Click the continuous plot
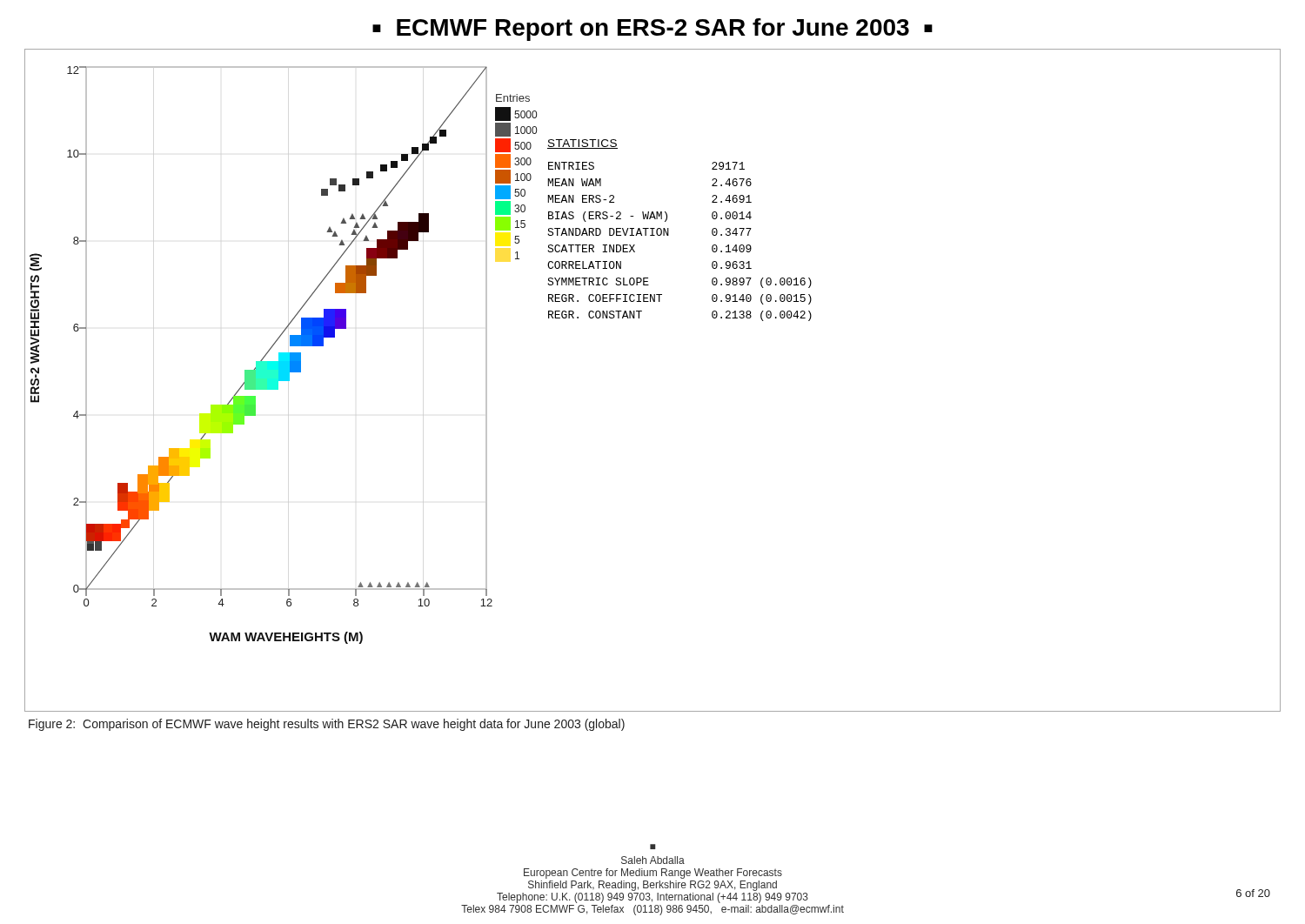 (286, 354)
